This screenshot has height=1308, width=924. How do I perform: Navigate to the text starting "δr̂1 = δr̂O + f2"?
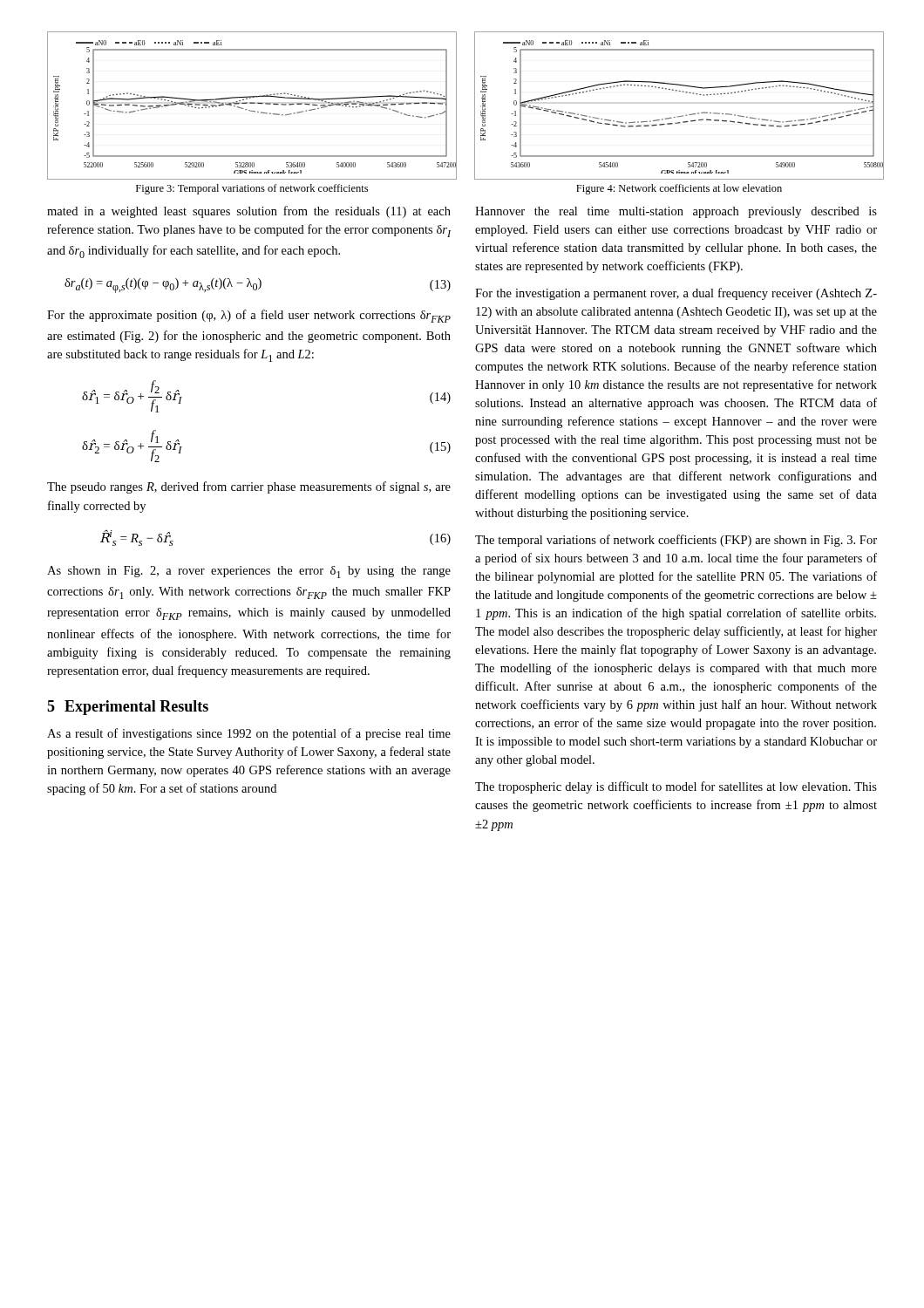129,397
